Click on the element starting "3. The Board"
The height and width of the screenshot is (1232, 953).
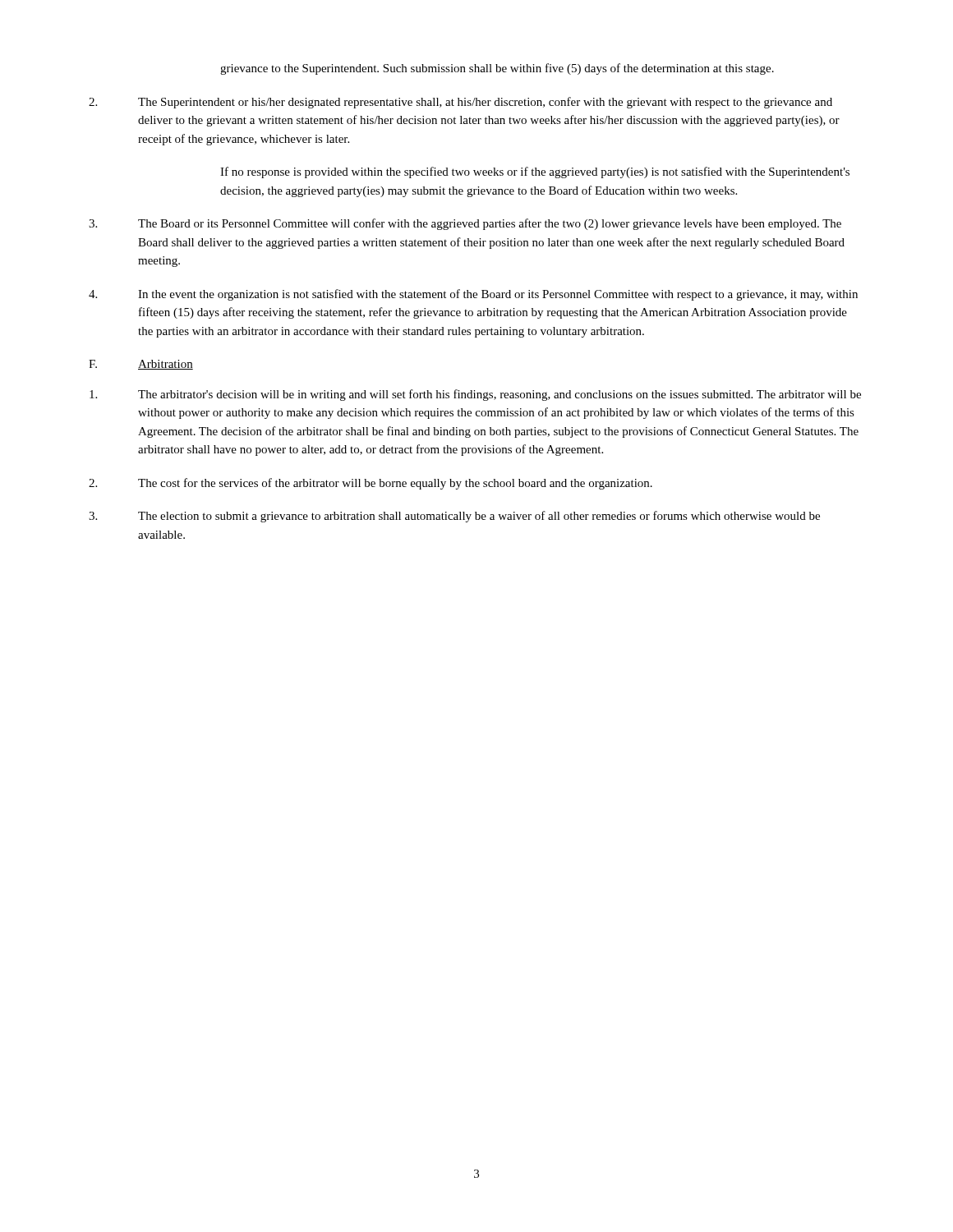point(476,242)
